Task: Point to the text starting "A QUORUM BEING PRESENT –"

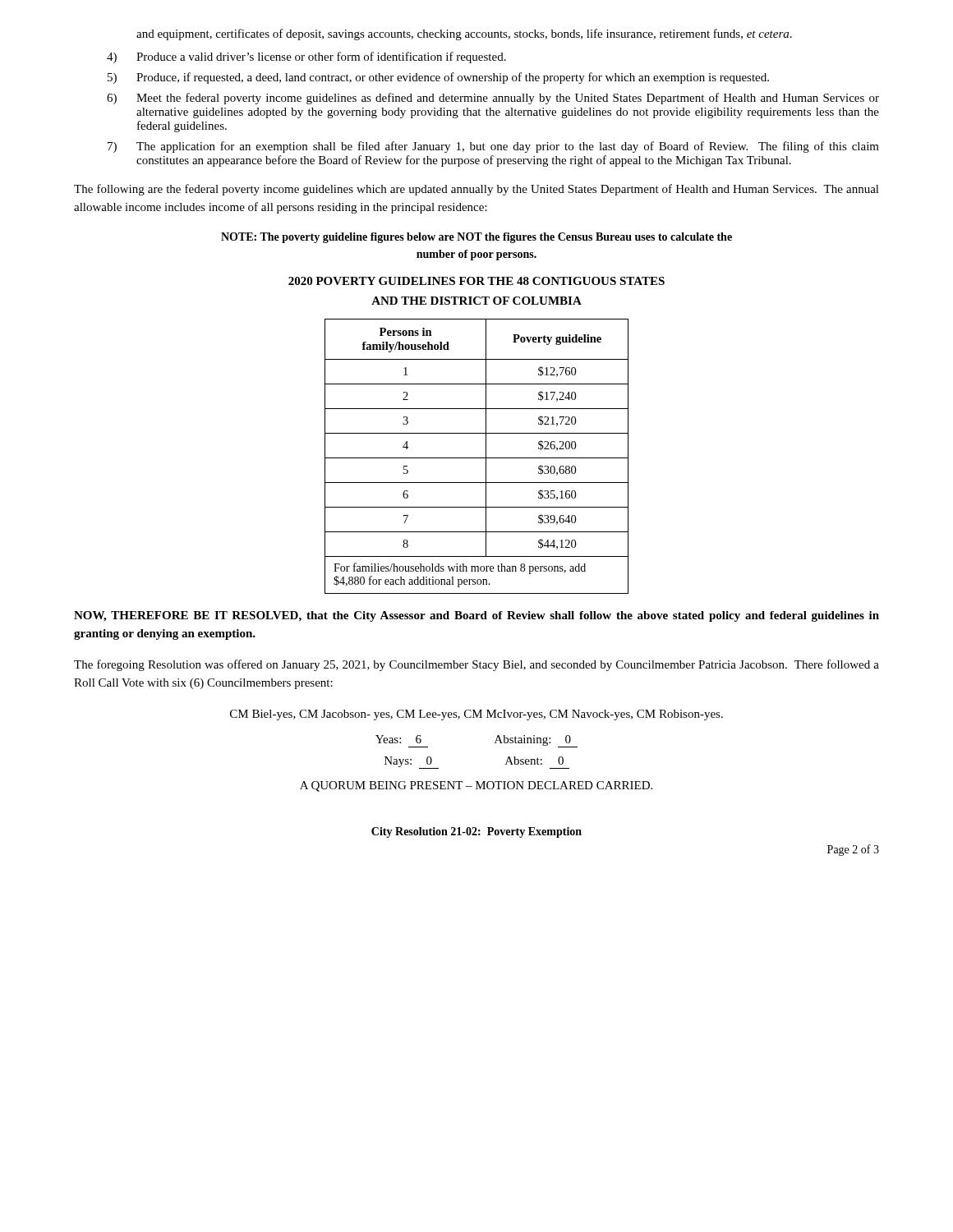Action: pos(476,786)
